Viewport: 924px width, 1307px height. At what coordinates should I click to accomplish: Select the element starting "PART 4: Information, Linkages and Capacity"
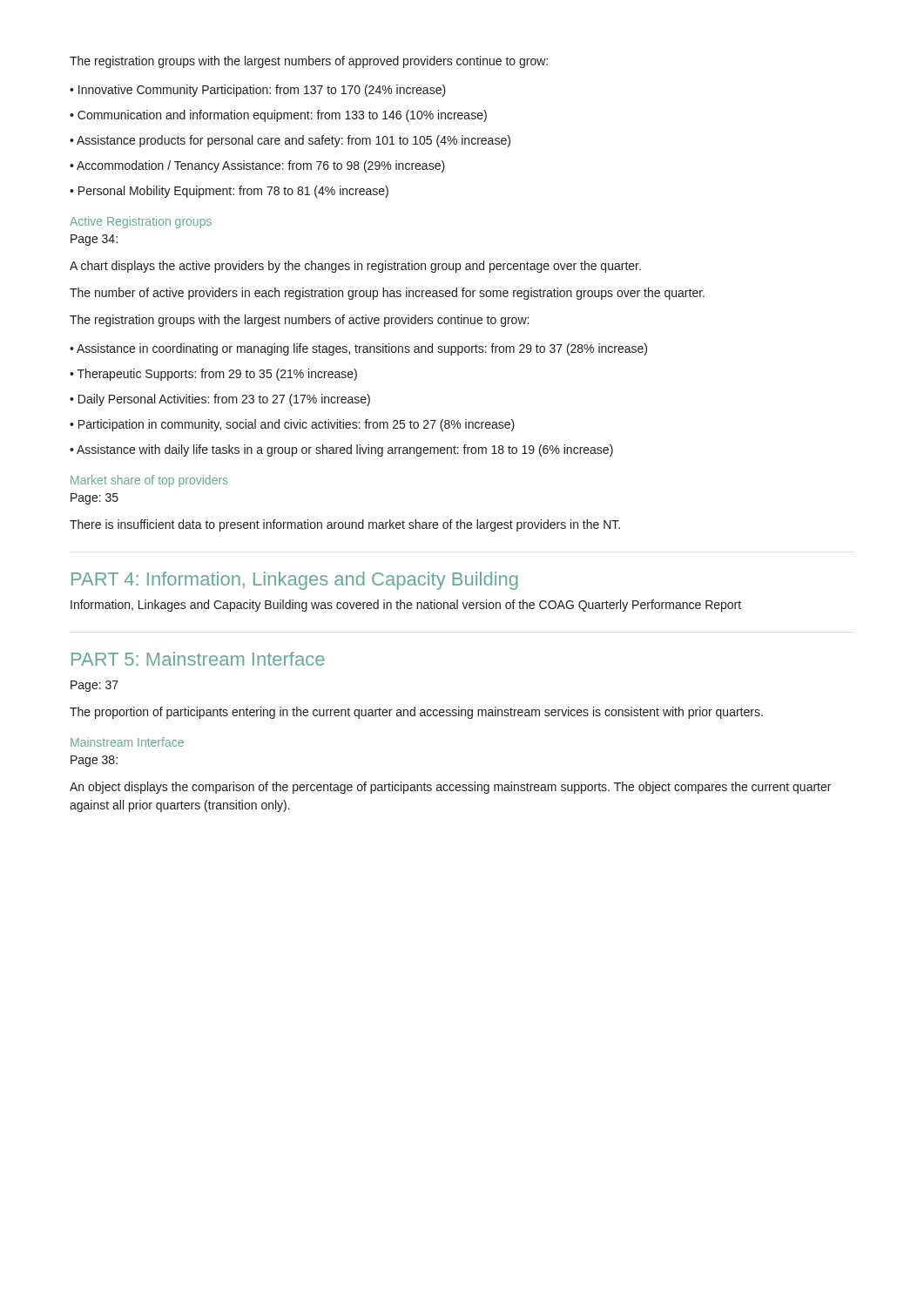pos(294,579)
